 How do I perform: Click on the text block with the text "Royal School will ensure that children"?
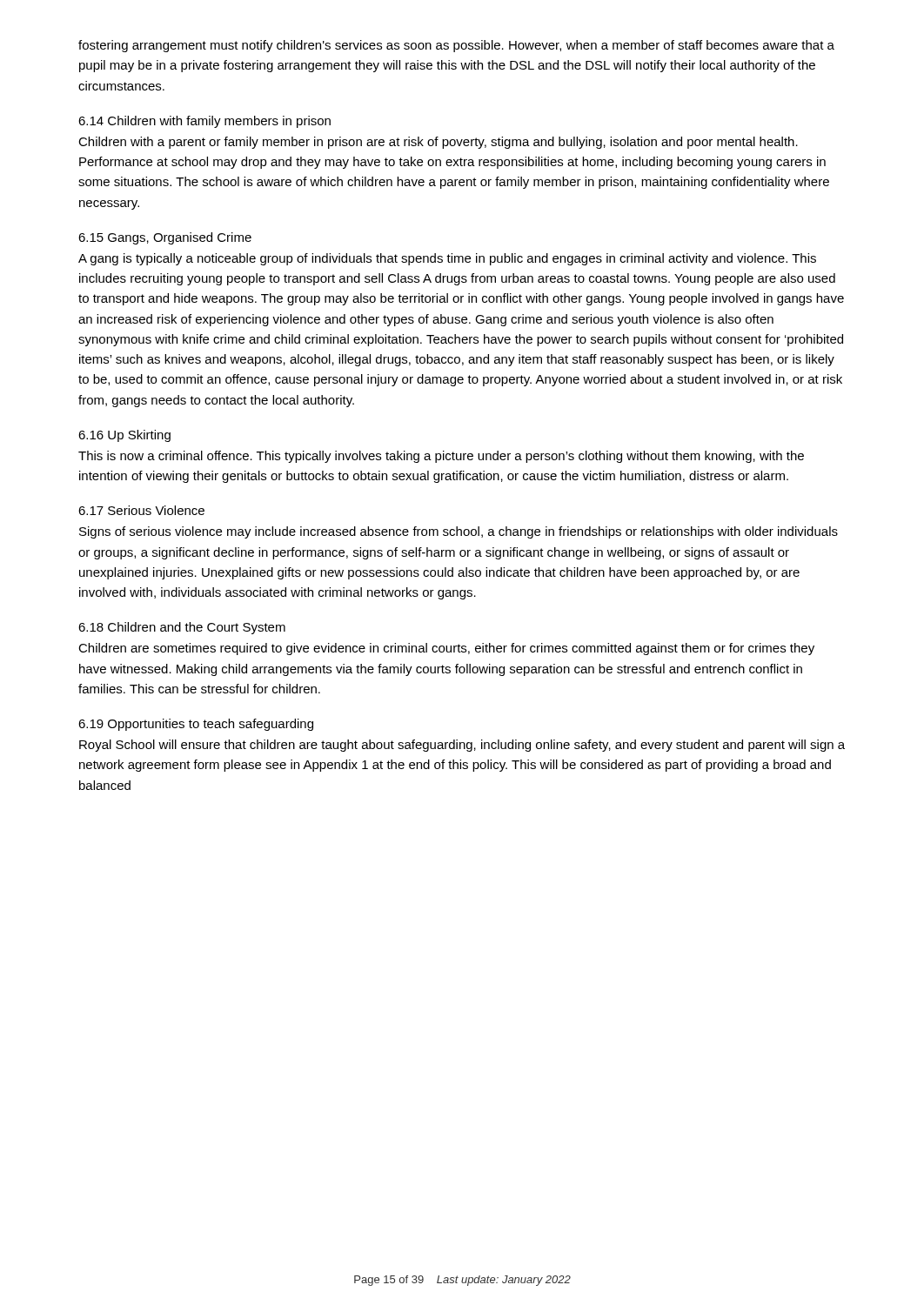462,765
